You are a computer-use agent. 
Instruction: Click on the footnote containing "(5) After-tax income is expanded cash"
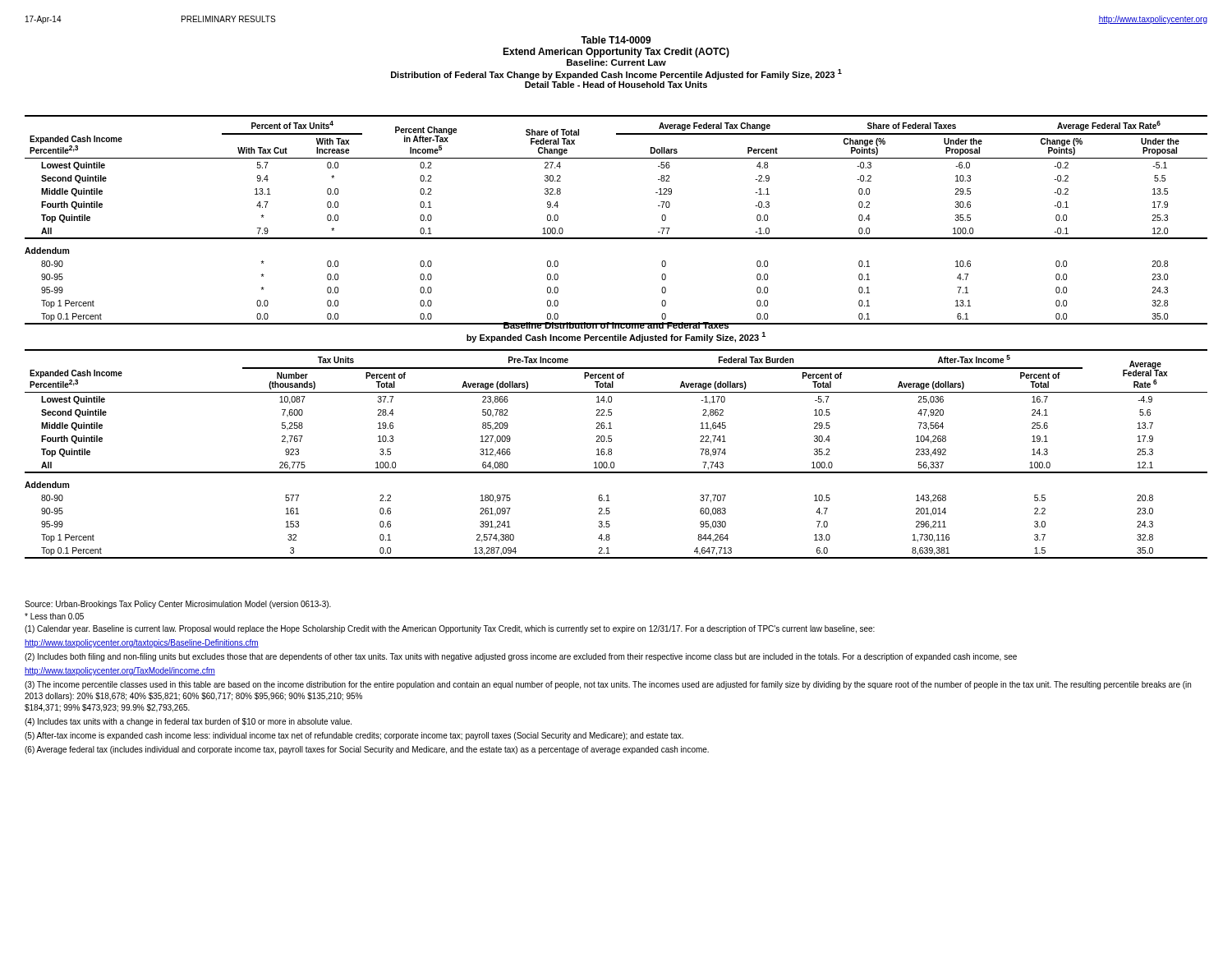pyautogui.click(x=354, y=736)
